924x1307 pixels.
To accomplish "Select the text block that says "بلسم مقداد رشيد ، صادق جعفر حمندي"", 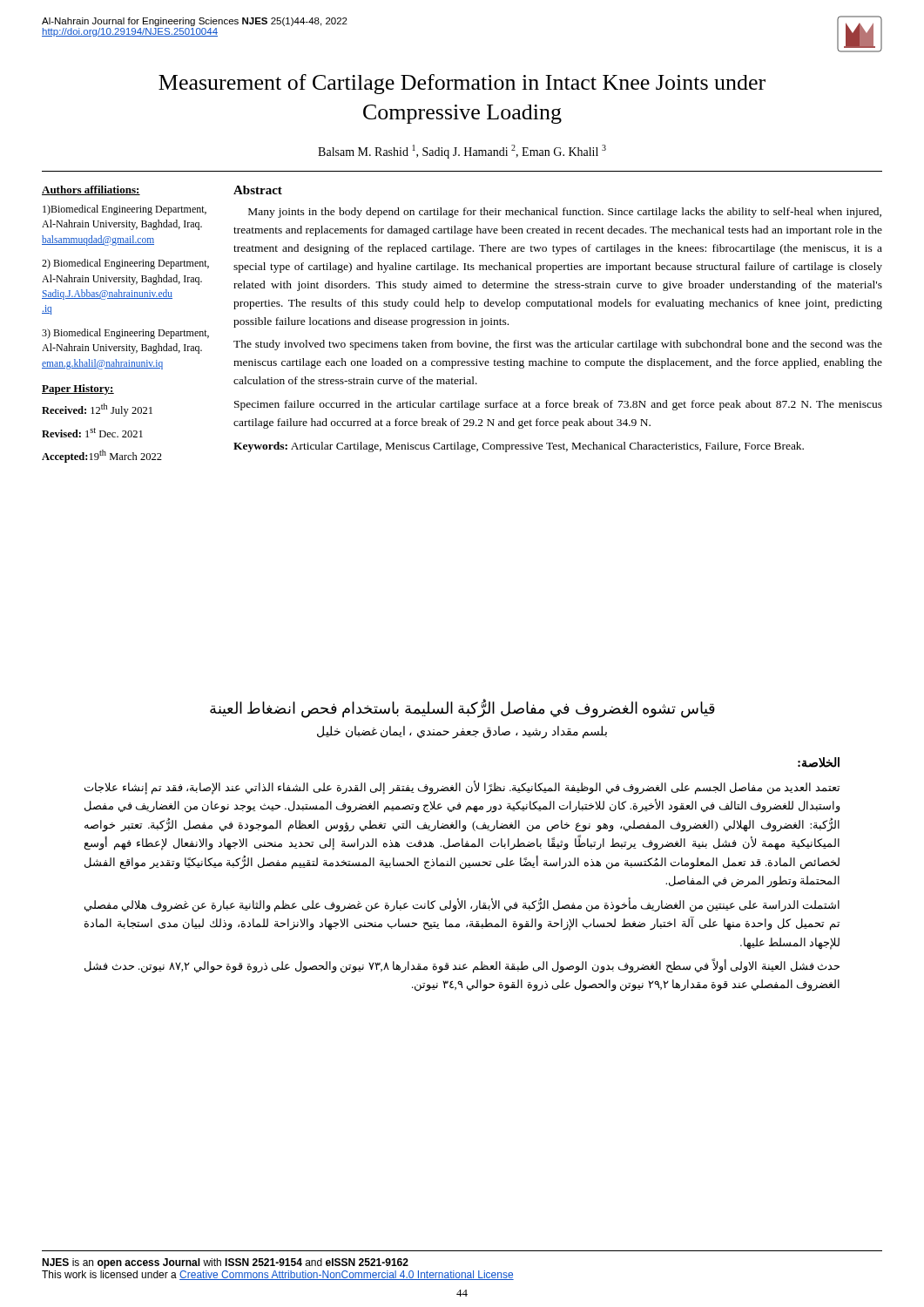I will point(462,732).
